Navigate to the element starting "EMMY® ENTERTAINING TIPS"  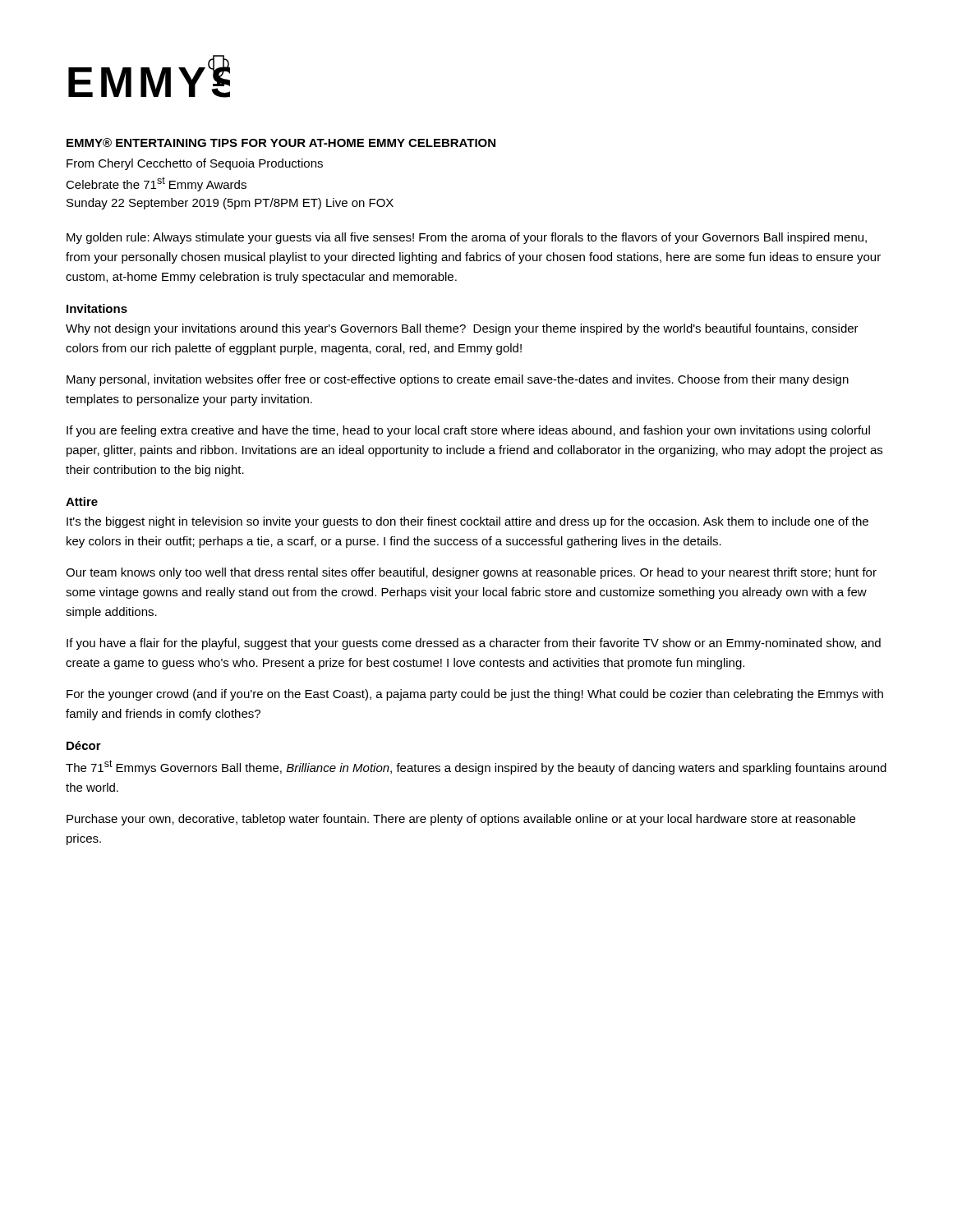tap(281, 142)
